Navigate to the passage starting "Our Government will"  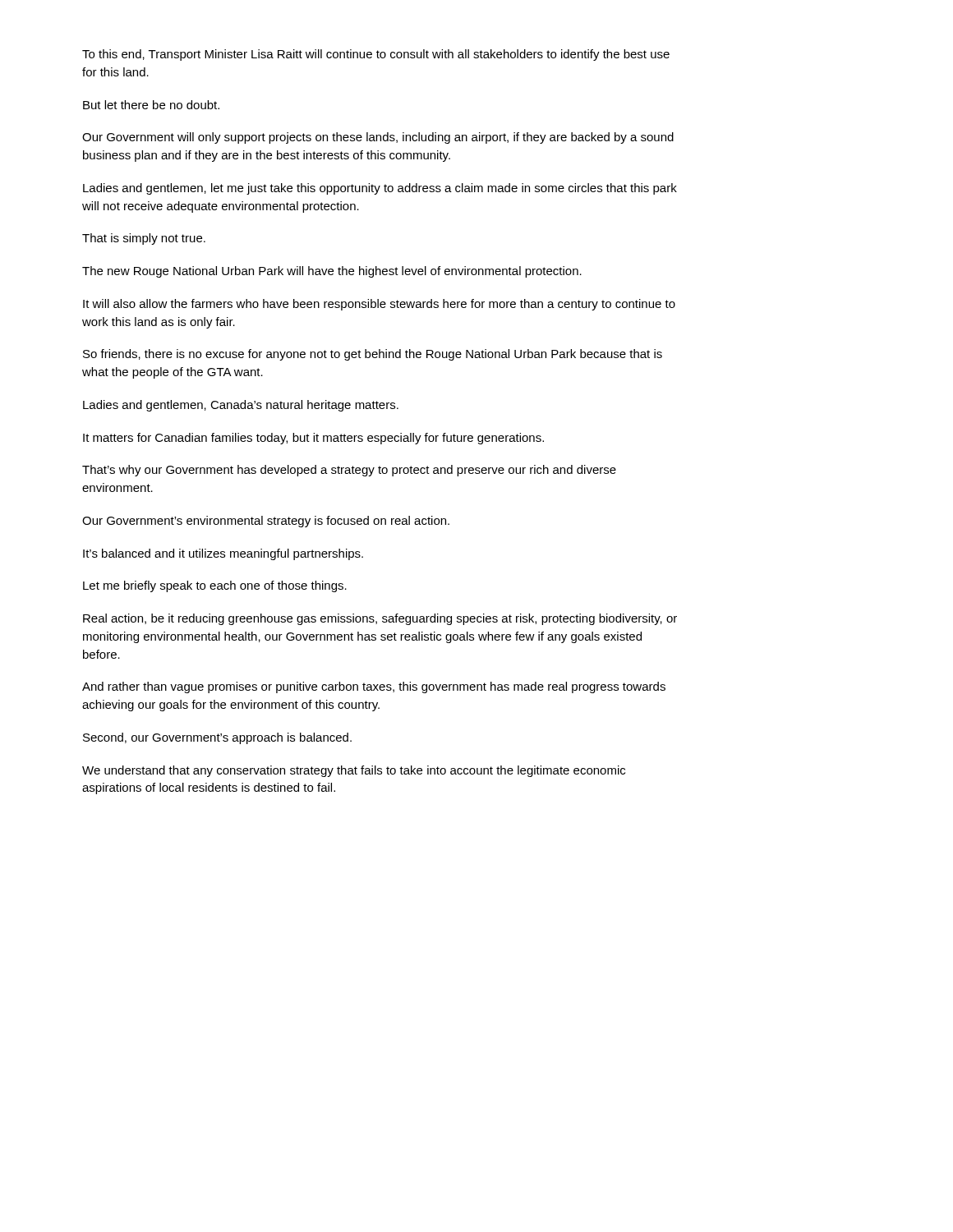(378, 146)
